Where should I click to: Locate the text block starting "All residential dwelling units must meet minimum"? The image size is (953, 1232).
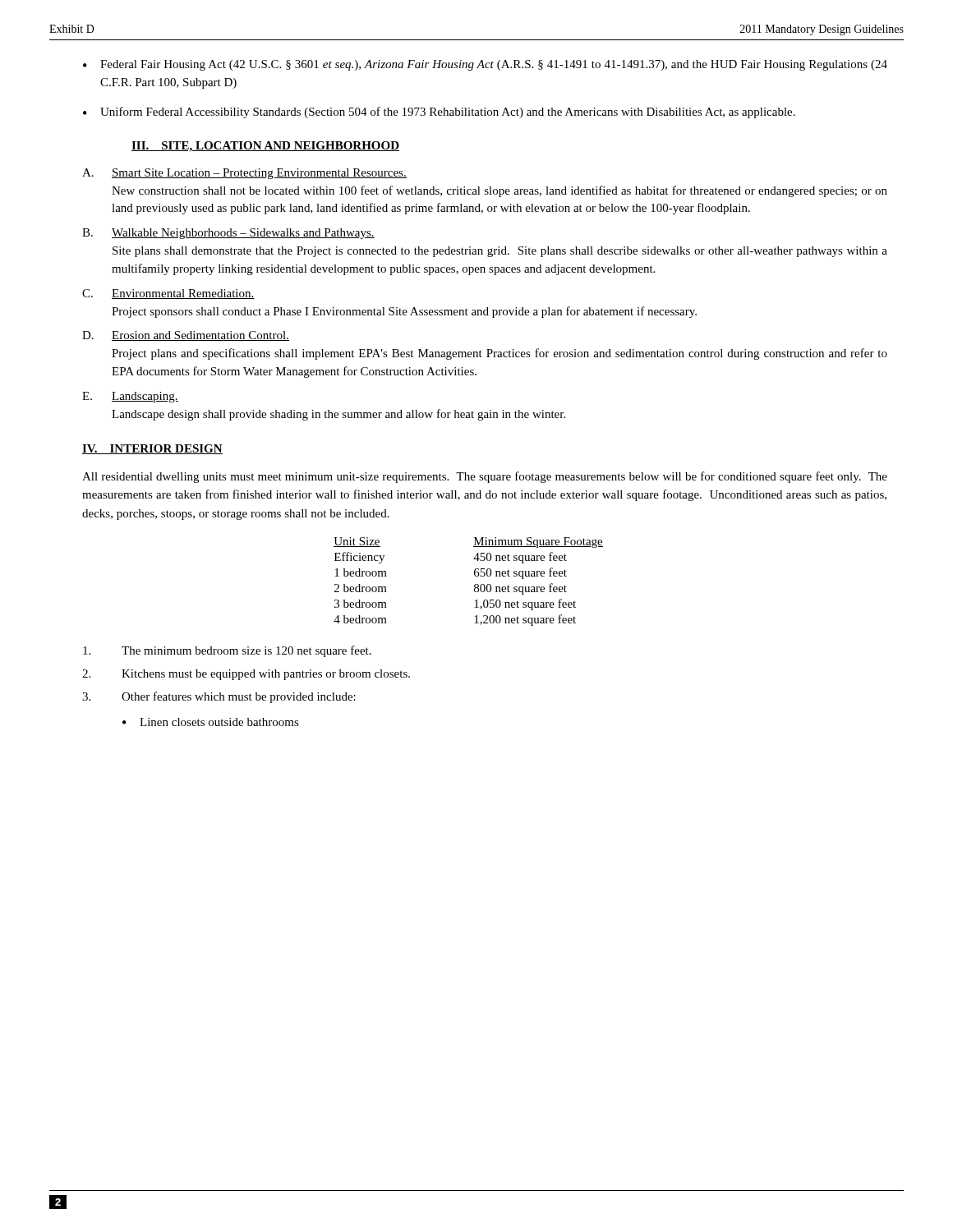(x=485, y=495)
